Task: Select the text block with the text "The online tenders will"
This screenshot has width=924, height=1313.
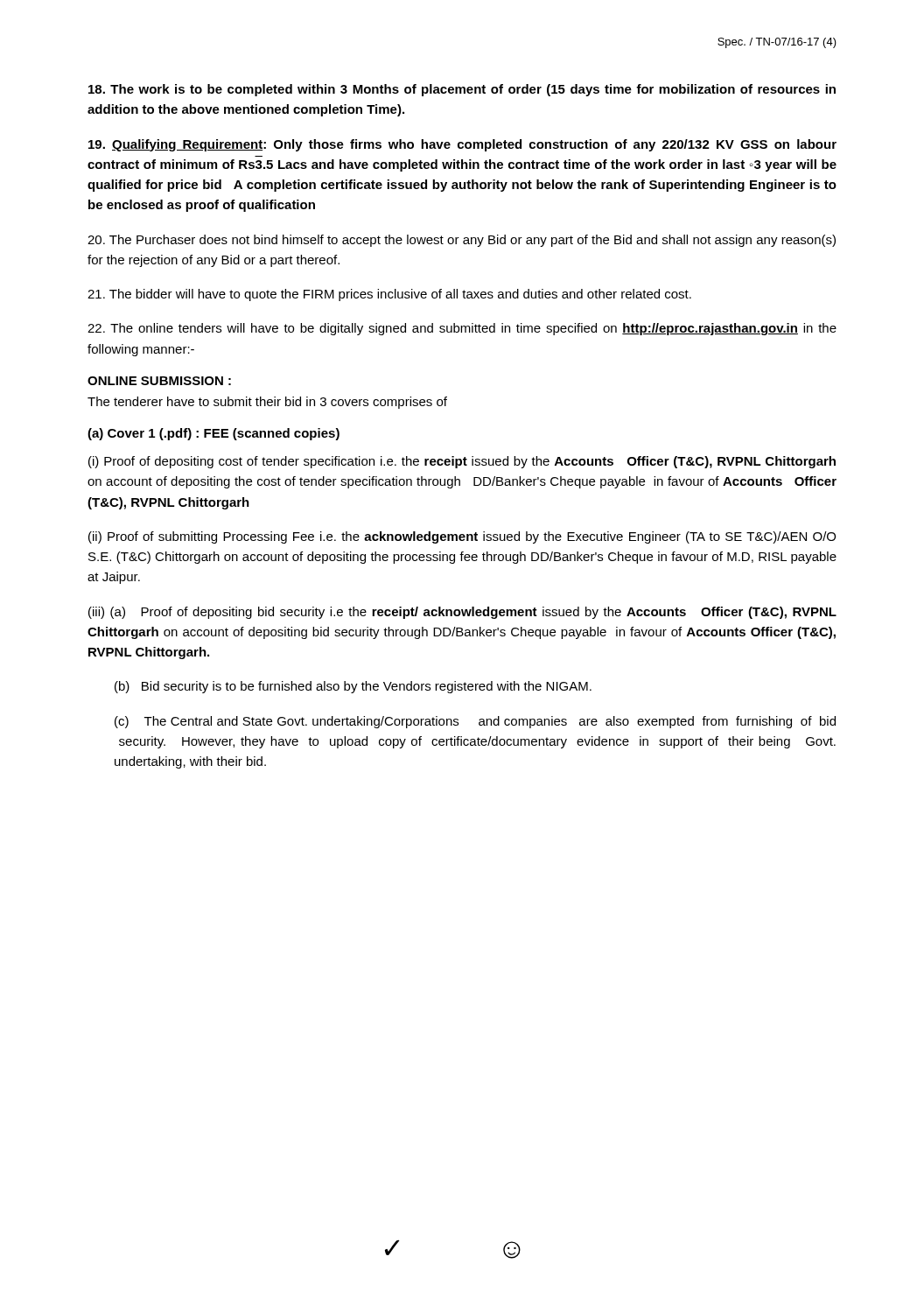Action: point(462,338)
